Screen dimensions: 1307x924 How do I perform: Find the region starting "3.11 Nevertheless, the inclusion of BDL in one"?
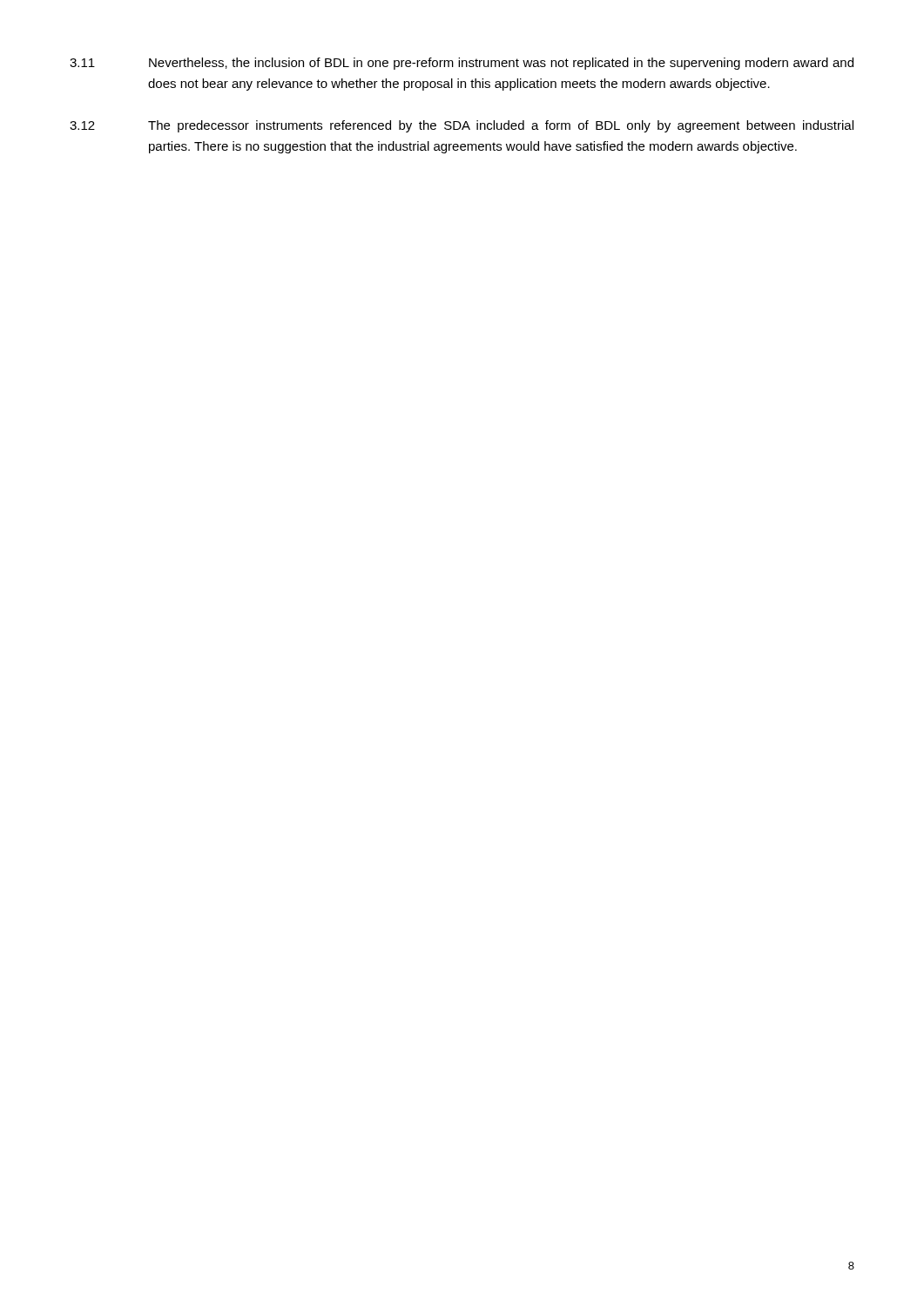point(462,73)
